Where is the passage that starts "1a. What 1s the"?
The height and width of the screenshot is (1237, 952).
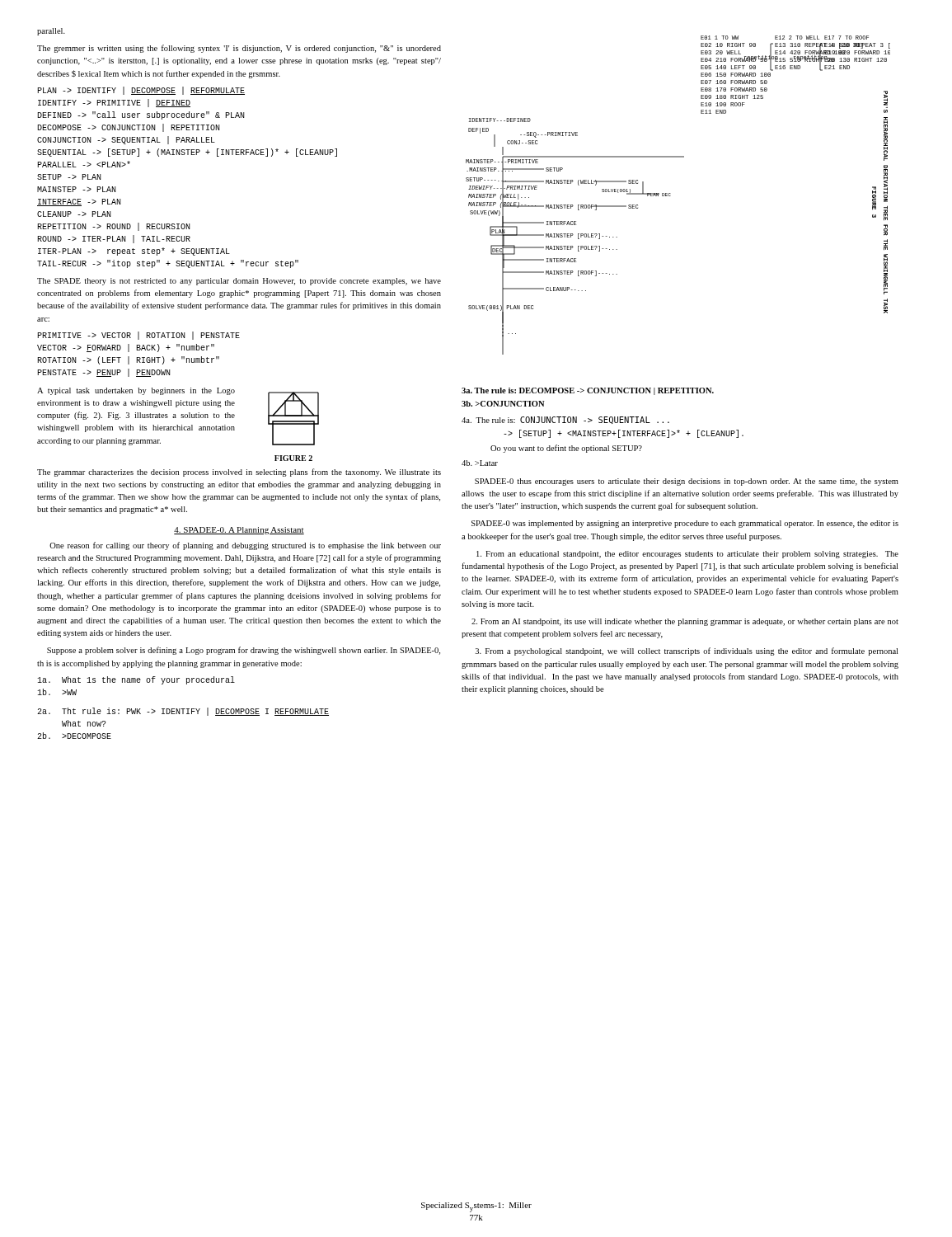pos(136,687)
